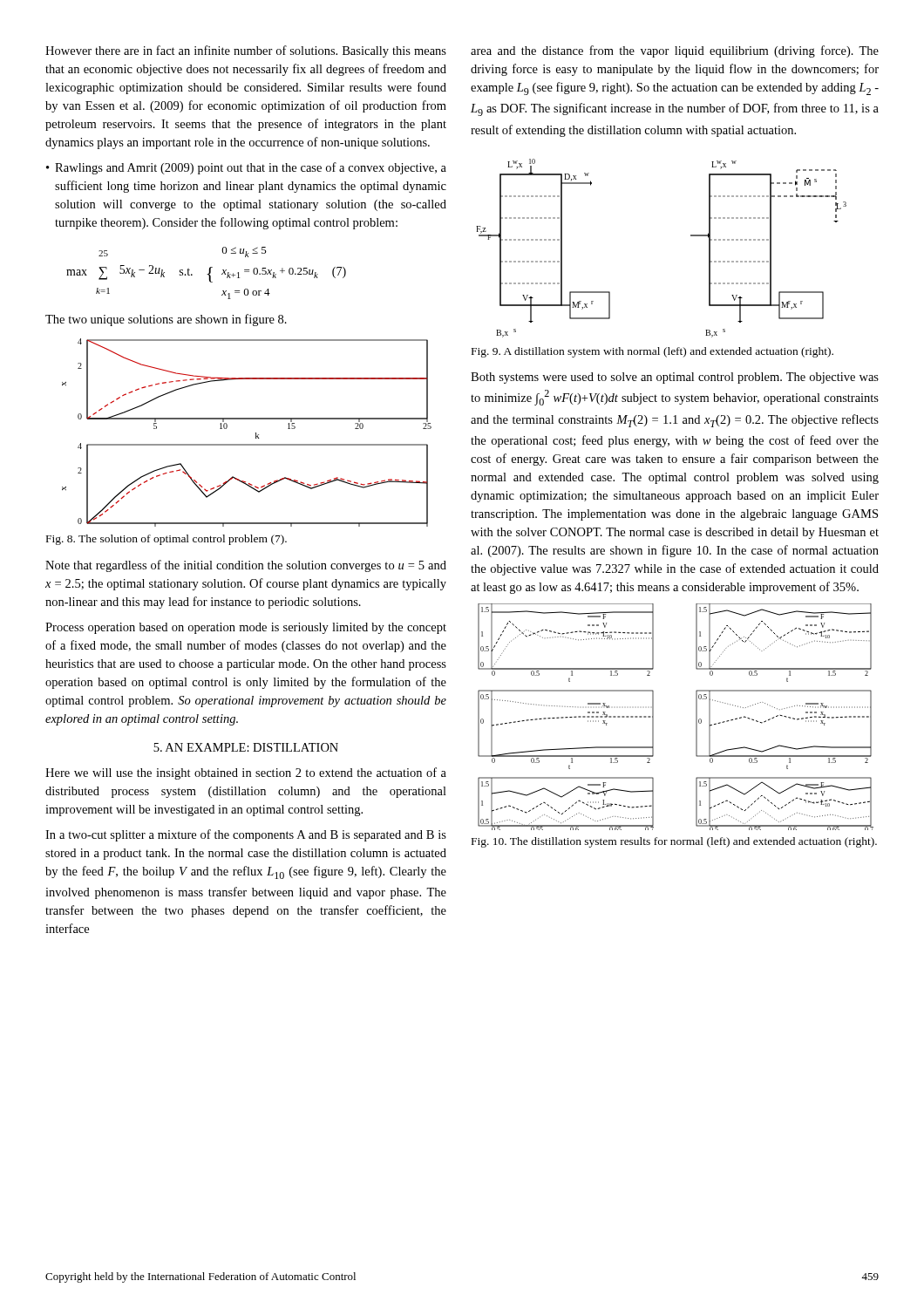924x1308 pixels.
Task: Locate the text block that reads "In a two-cut splitter a"
Action: pyautogui.click(x=246, y=882)
